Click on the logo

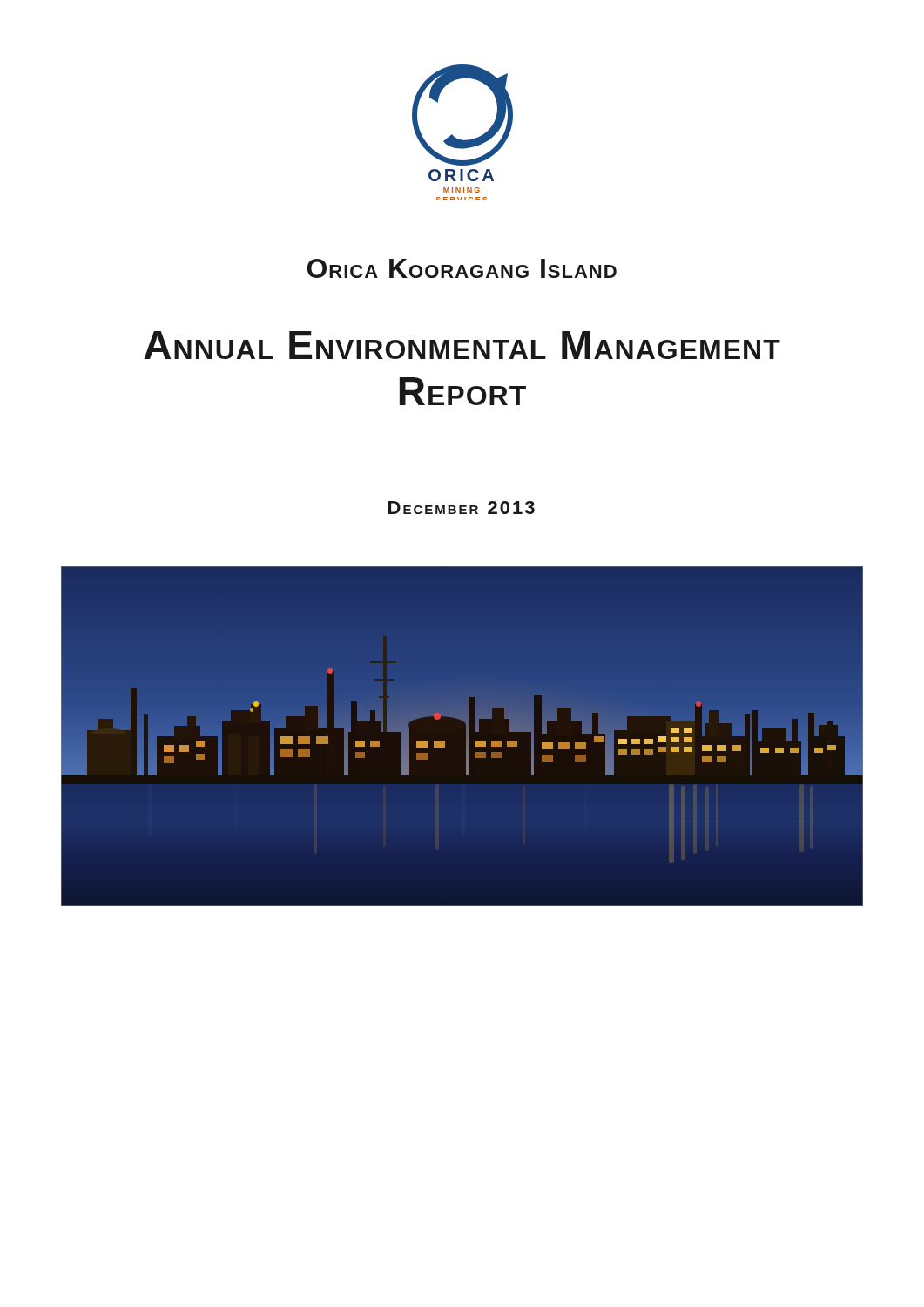pos(462,128)
